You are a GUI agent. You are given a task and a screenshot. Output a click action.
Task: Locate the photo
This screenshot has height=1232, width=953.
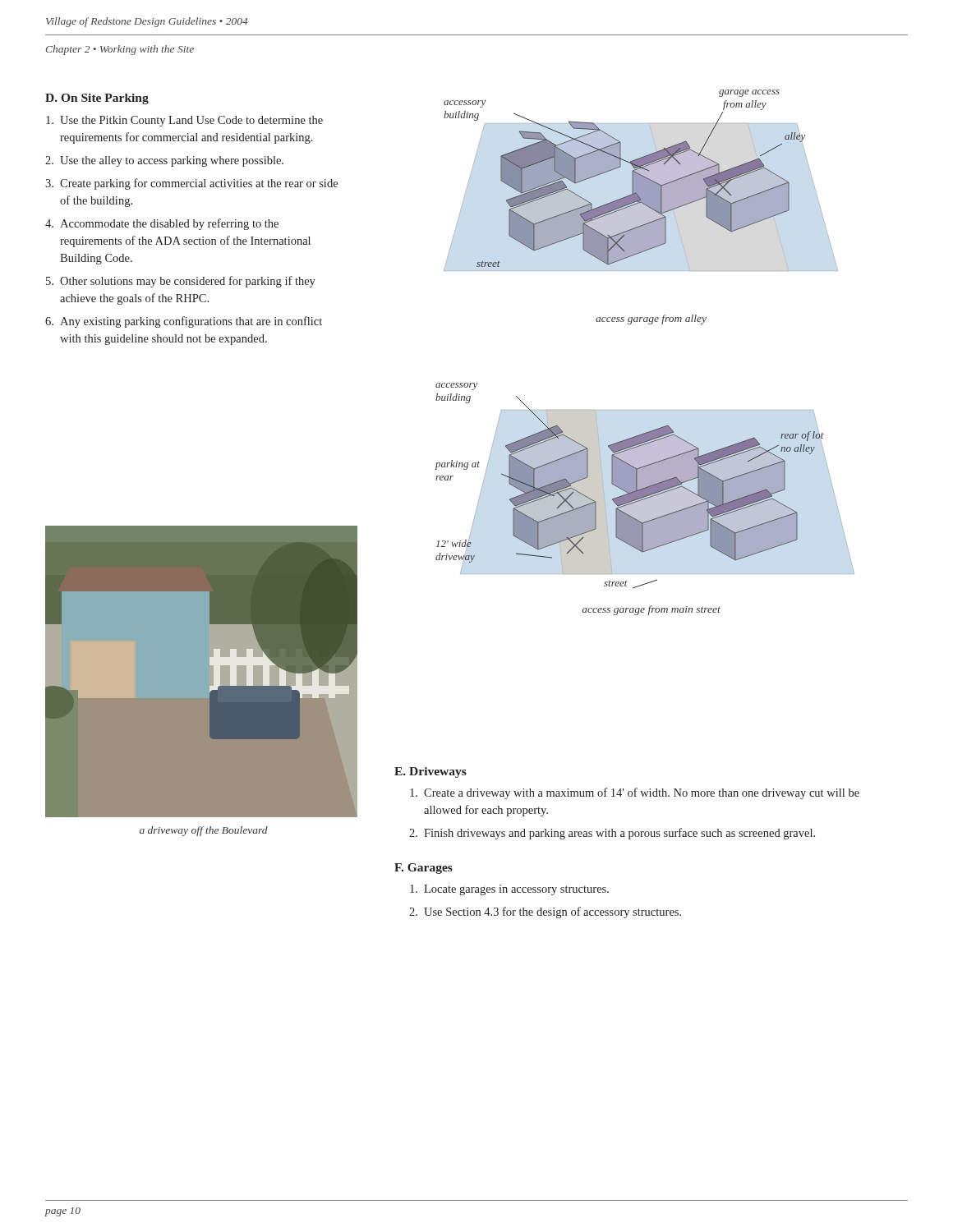[203, 671]
